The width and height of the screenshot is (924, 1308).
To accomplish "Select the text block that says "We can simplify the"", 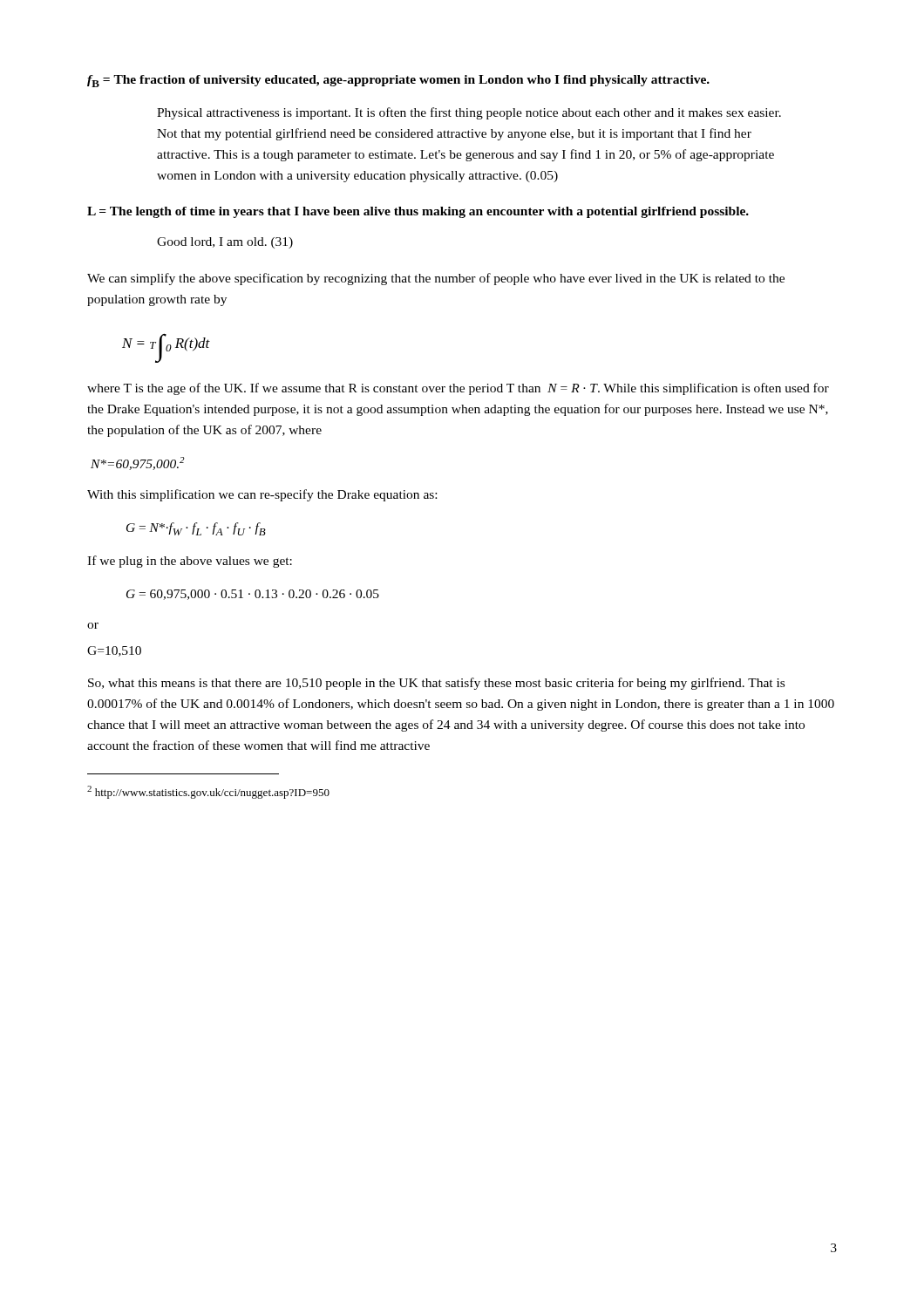I will point(436,288).
